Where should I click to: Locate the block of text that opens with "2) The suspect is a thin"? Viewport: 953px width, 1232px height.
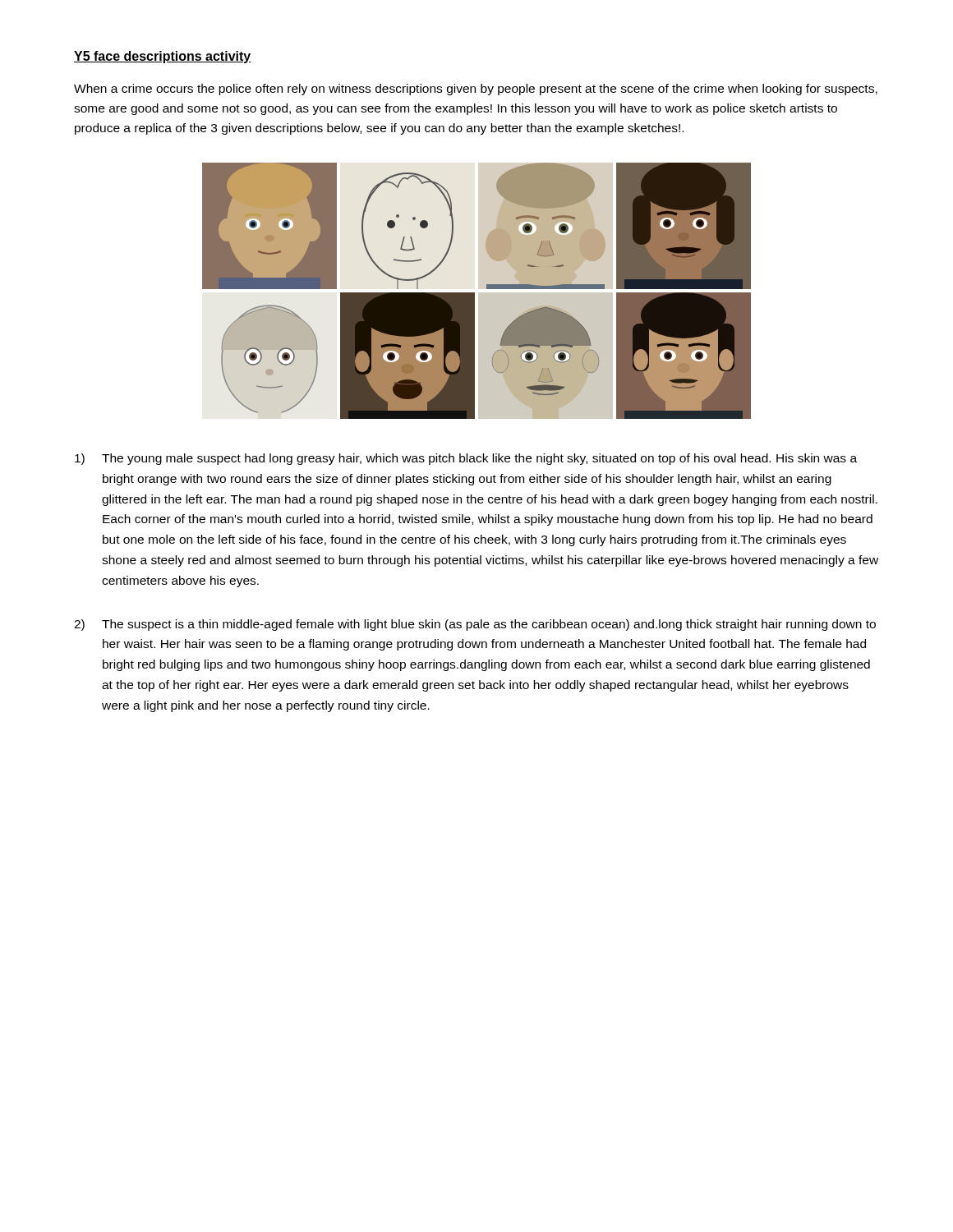[x=476, y=665]
